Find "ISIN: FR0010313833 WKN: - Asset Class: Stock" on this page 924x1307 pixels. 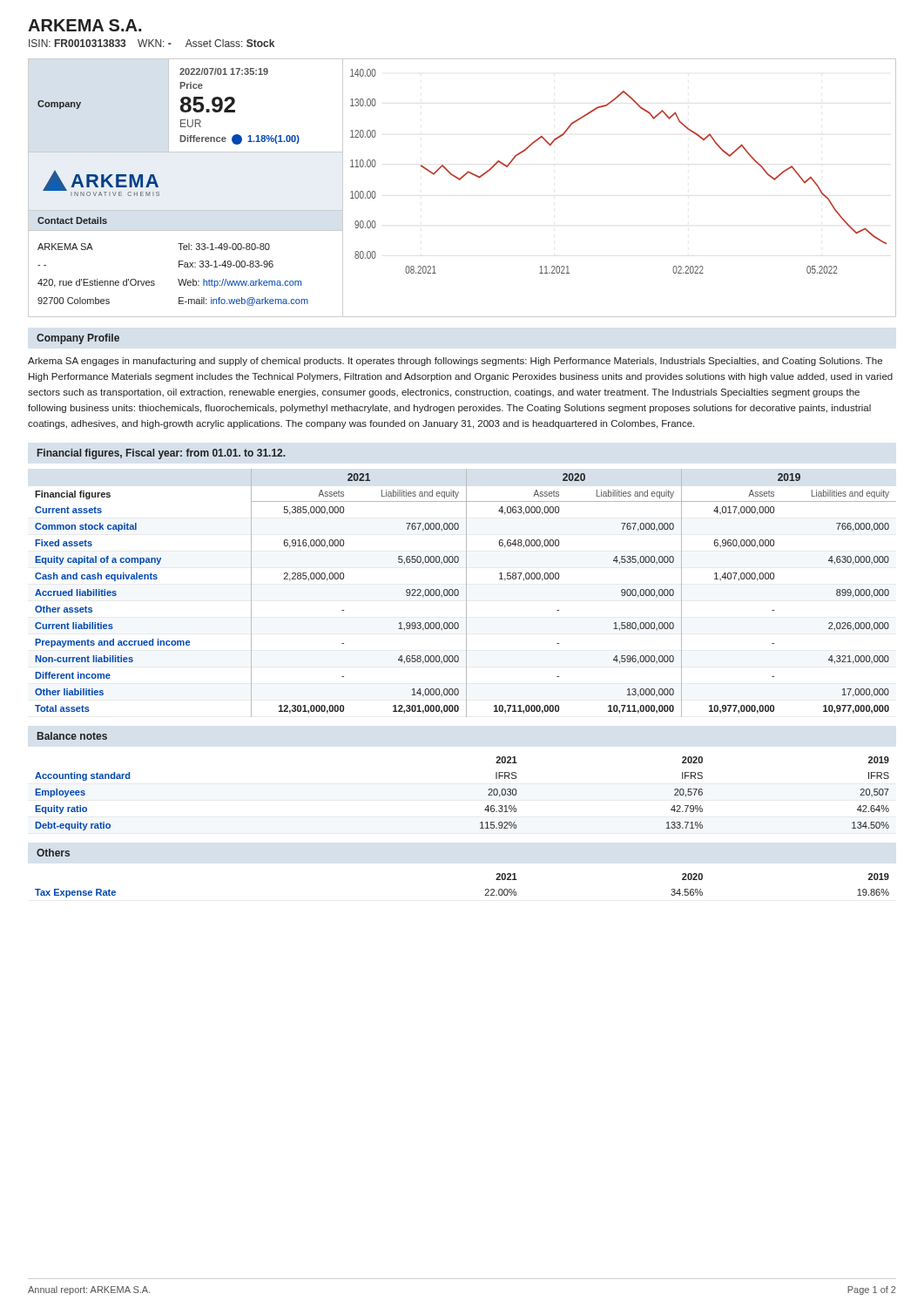point(151,44)
